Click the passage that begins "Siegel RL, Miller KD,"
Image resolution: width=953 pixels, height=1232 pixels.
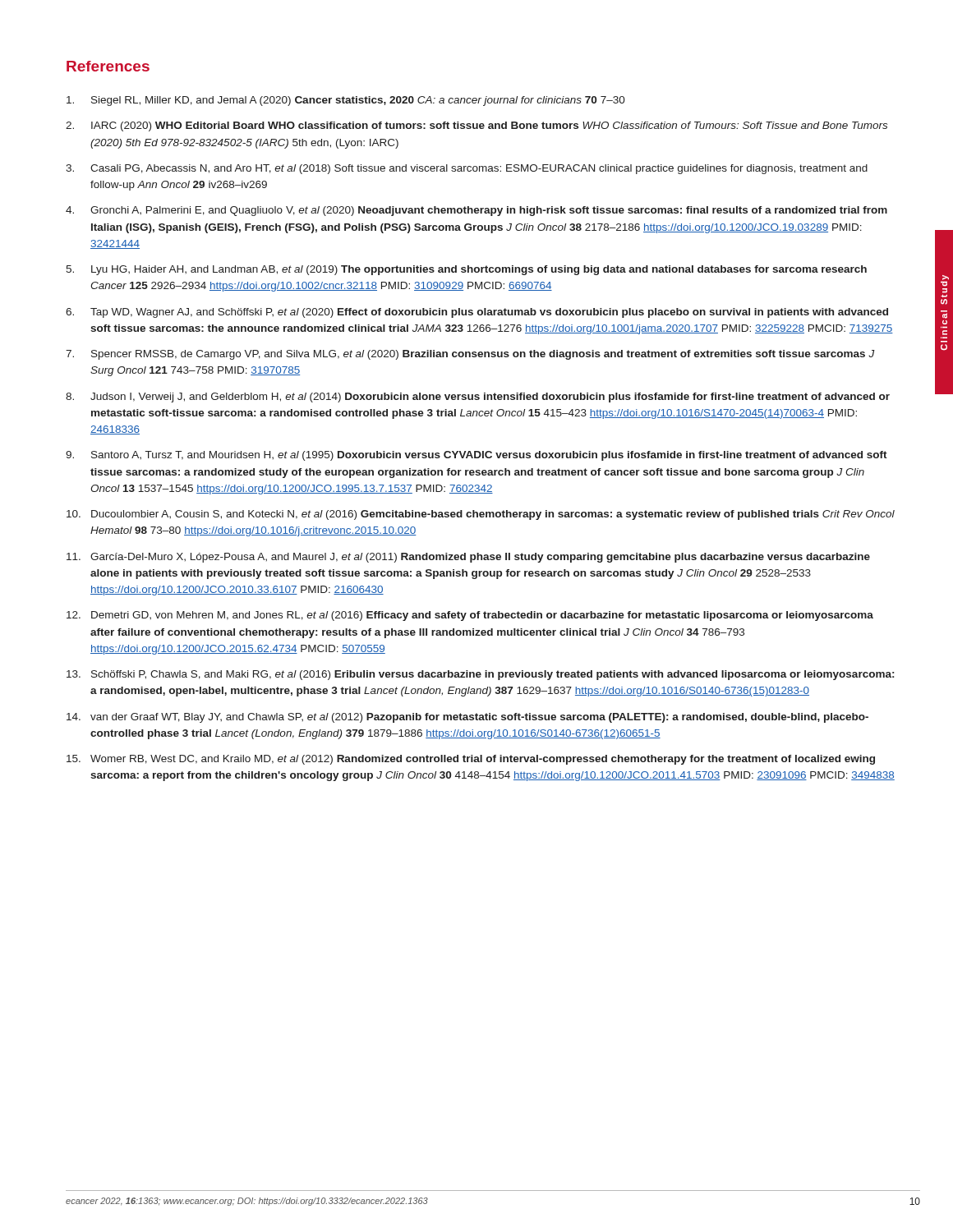[x=481, y=100]
